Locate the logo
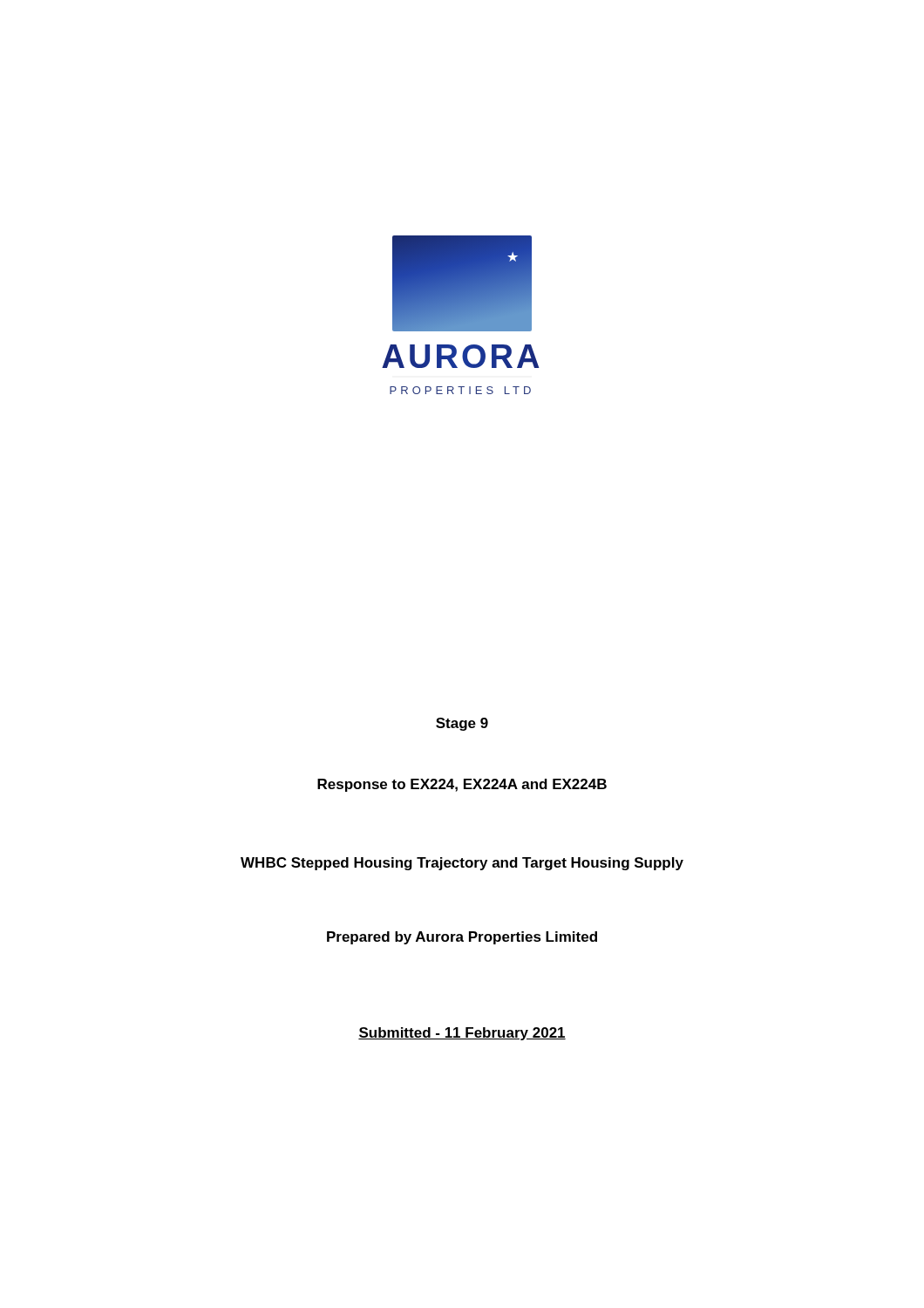 462,323
